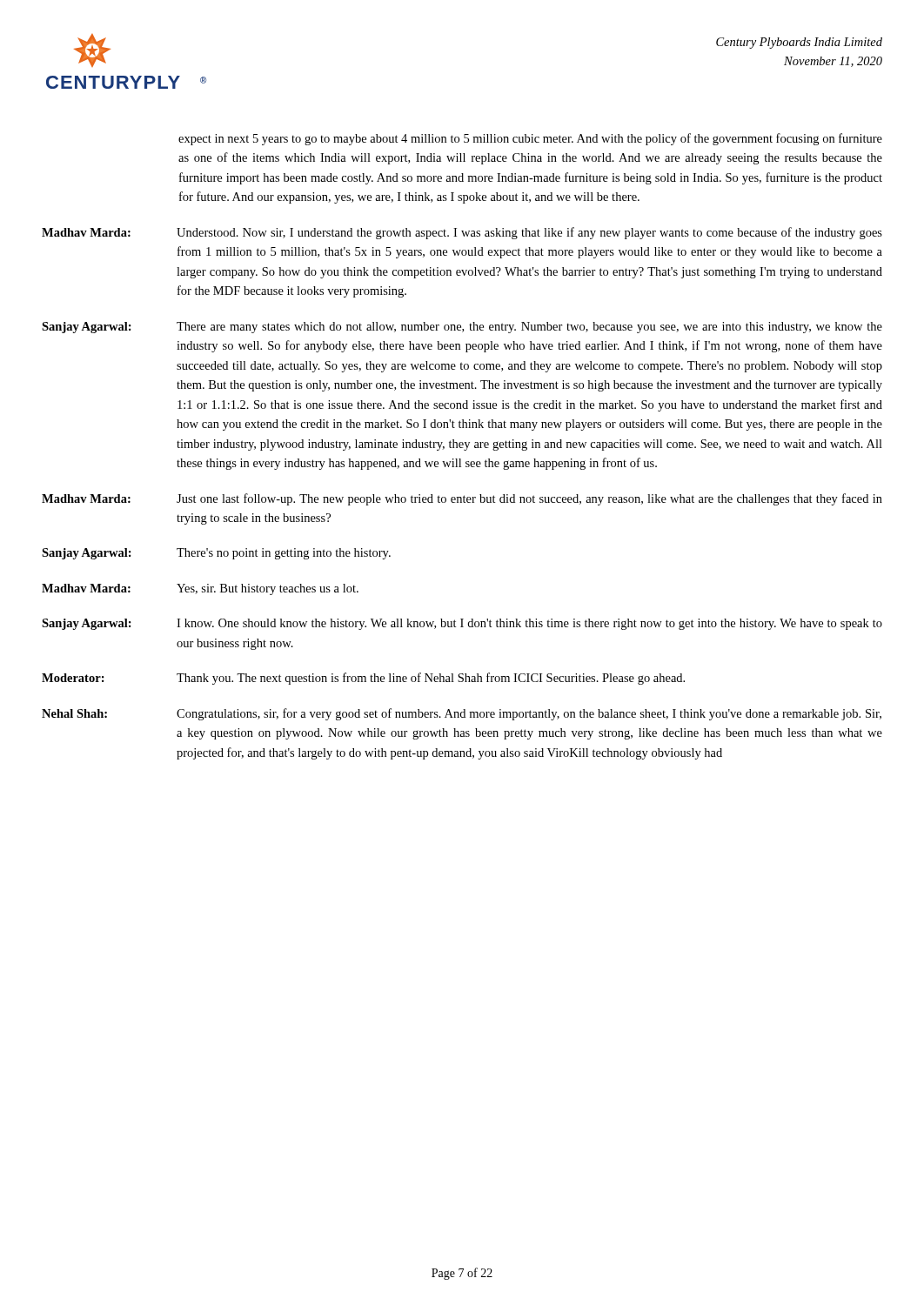Image resolution: width=924 pixels, height=1305 pixels.
Task: Click on the text block that says "Sanjay Agarwal: There's no point in getting"
Action: coord(216,554)
